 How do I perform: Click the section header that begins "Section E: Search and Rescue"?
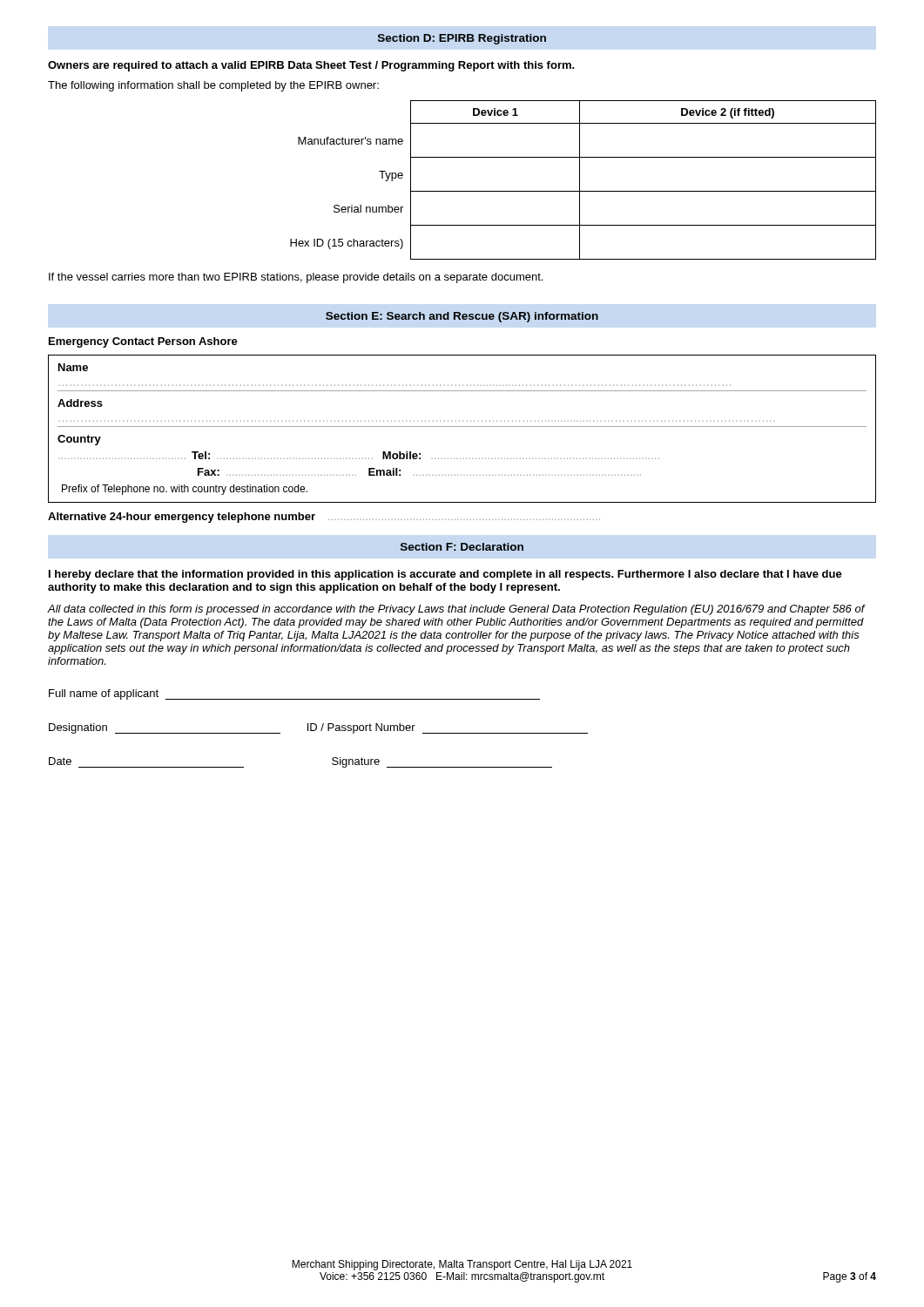click(462, 316)
